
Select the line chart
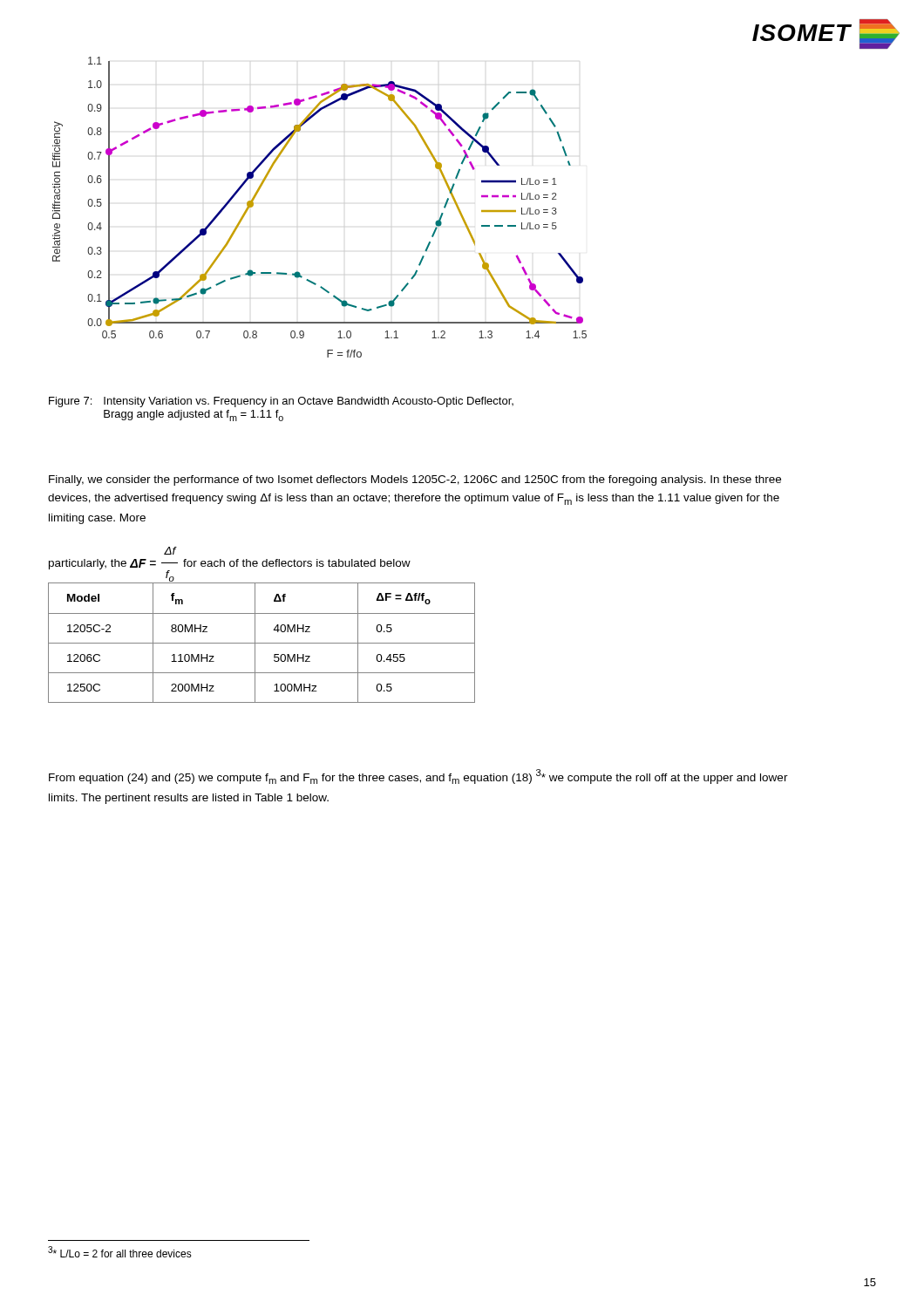pos(362,218)
